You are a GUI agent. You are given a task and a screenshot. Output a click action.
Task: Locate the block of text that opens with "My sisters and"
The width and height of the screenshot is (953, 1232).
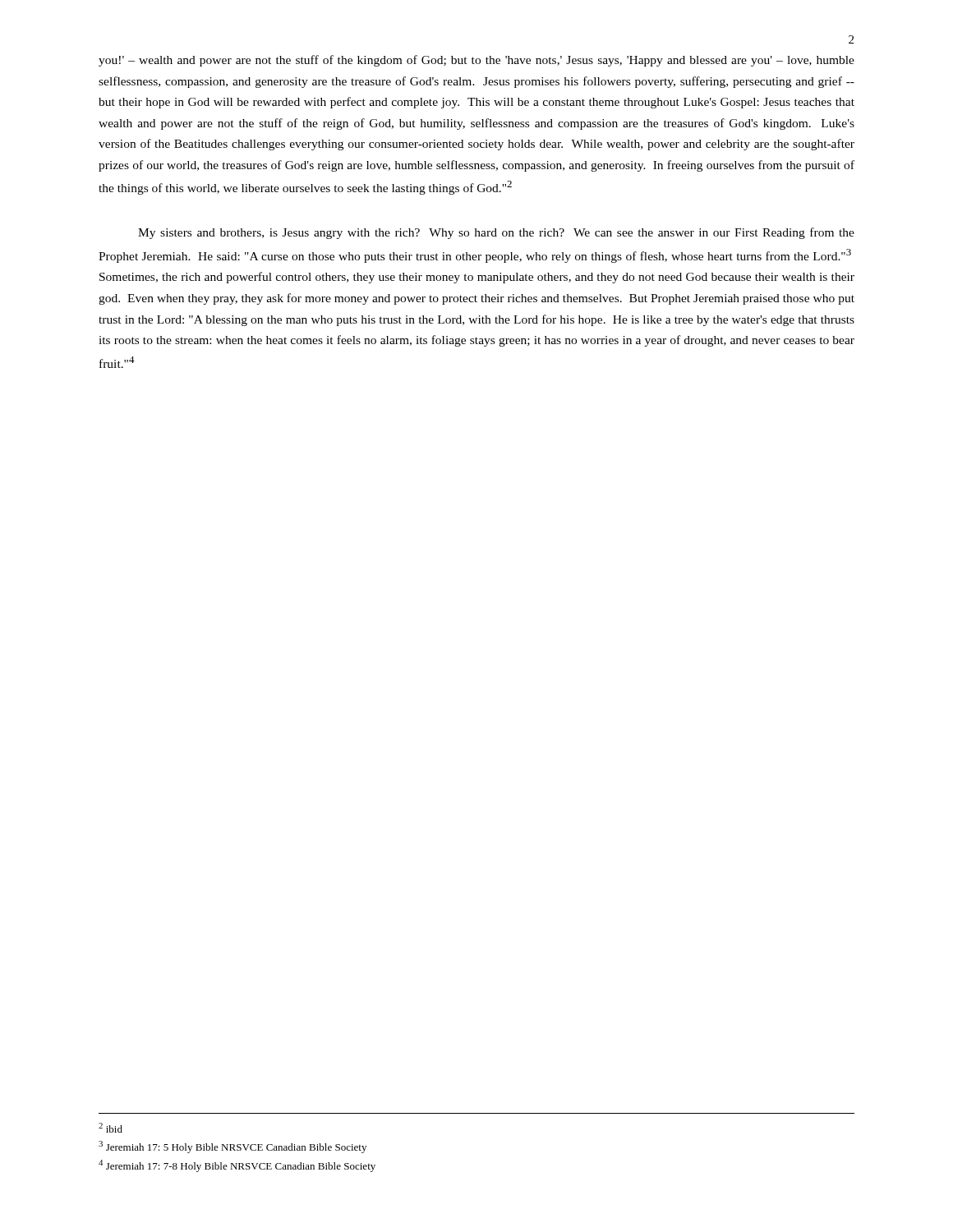click(x=476, y=298)
